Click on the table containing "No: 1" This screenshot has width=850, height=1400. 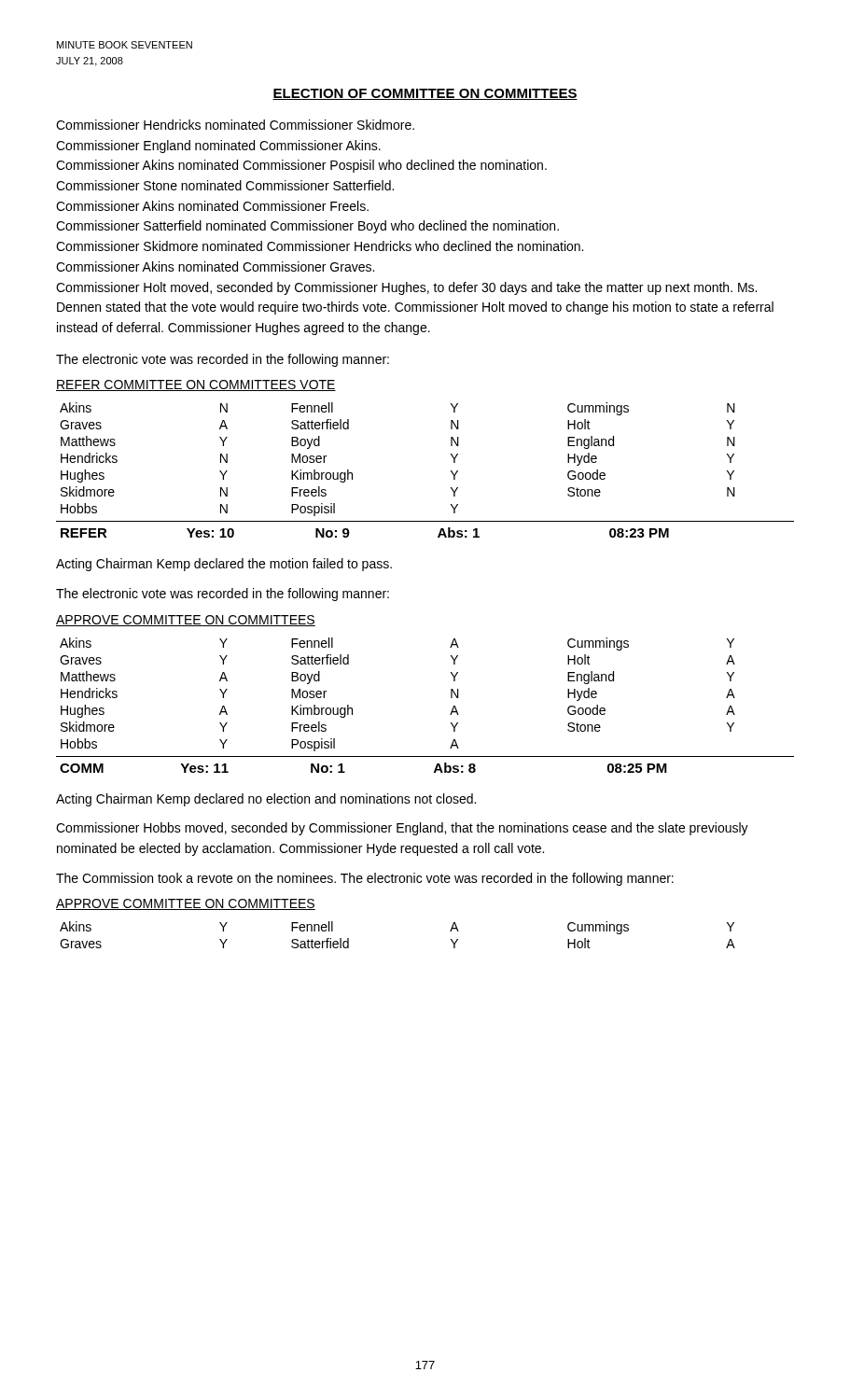coord(425,767)
